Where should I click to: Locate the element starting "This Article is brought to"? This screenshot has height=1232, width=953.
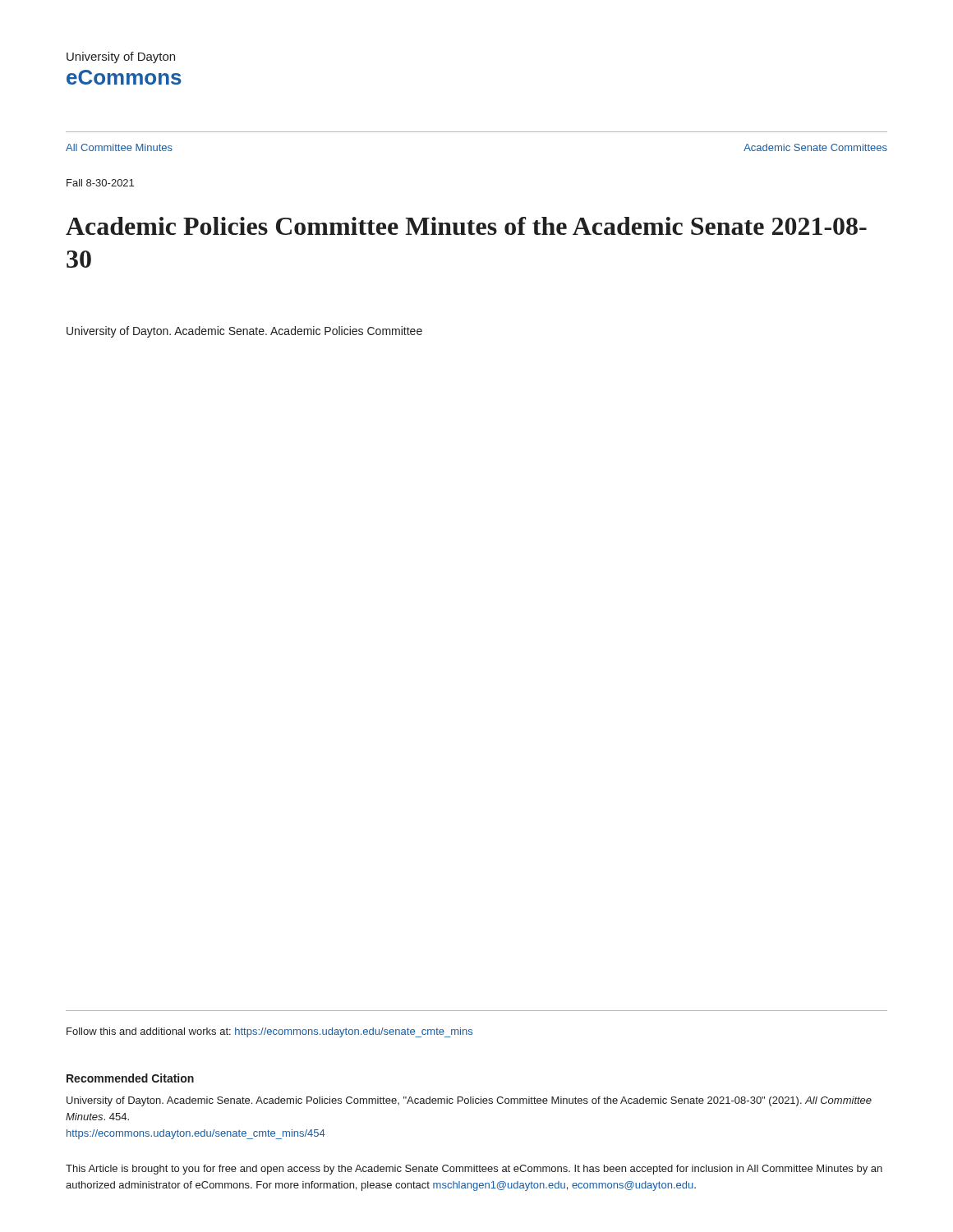click(474, 1177)
